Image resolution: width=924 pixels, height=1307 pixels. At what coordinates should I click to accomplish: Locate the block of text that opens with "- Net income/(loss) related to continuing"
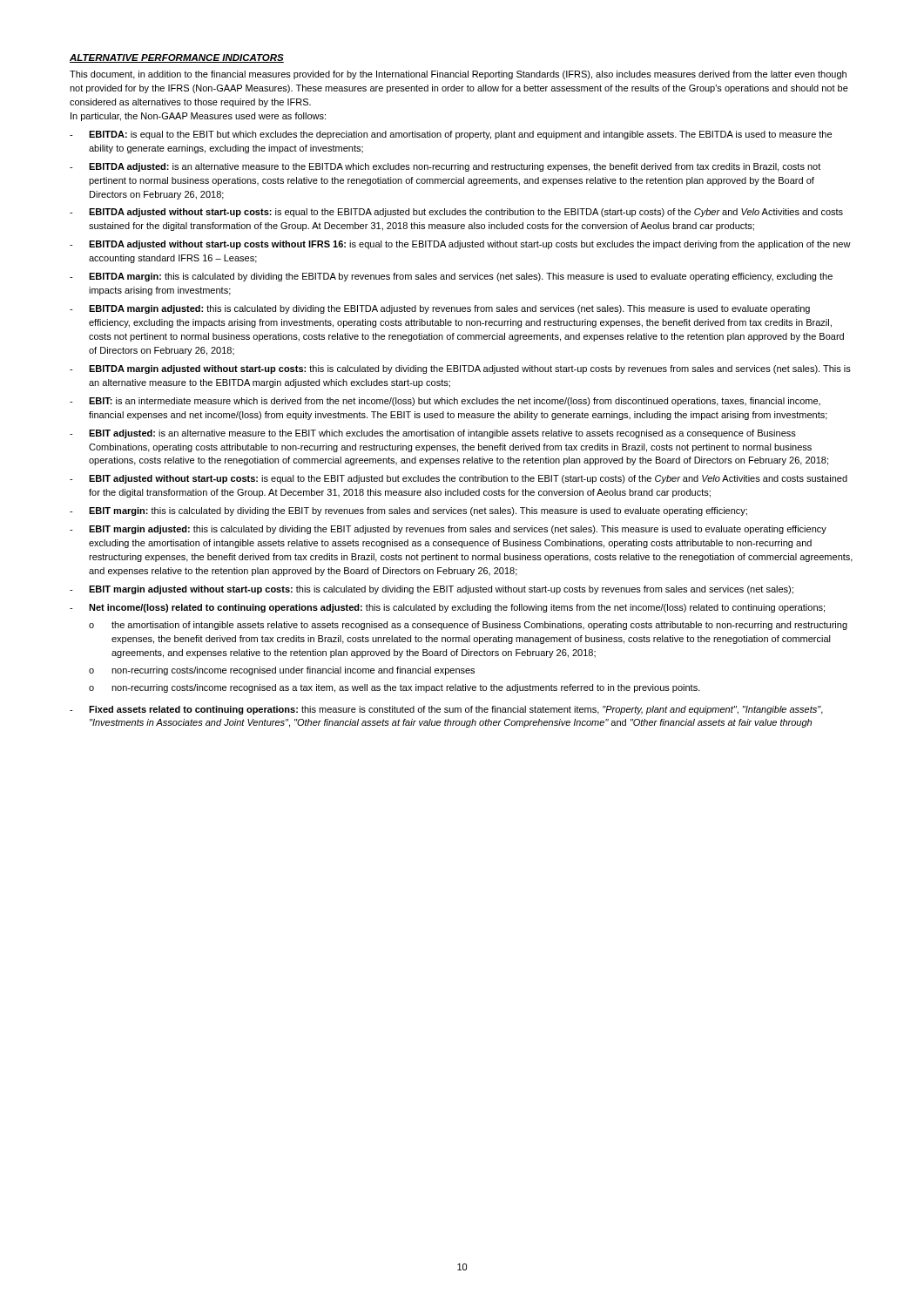462,650
